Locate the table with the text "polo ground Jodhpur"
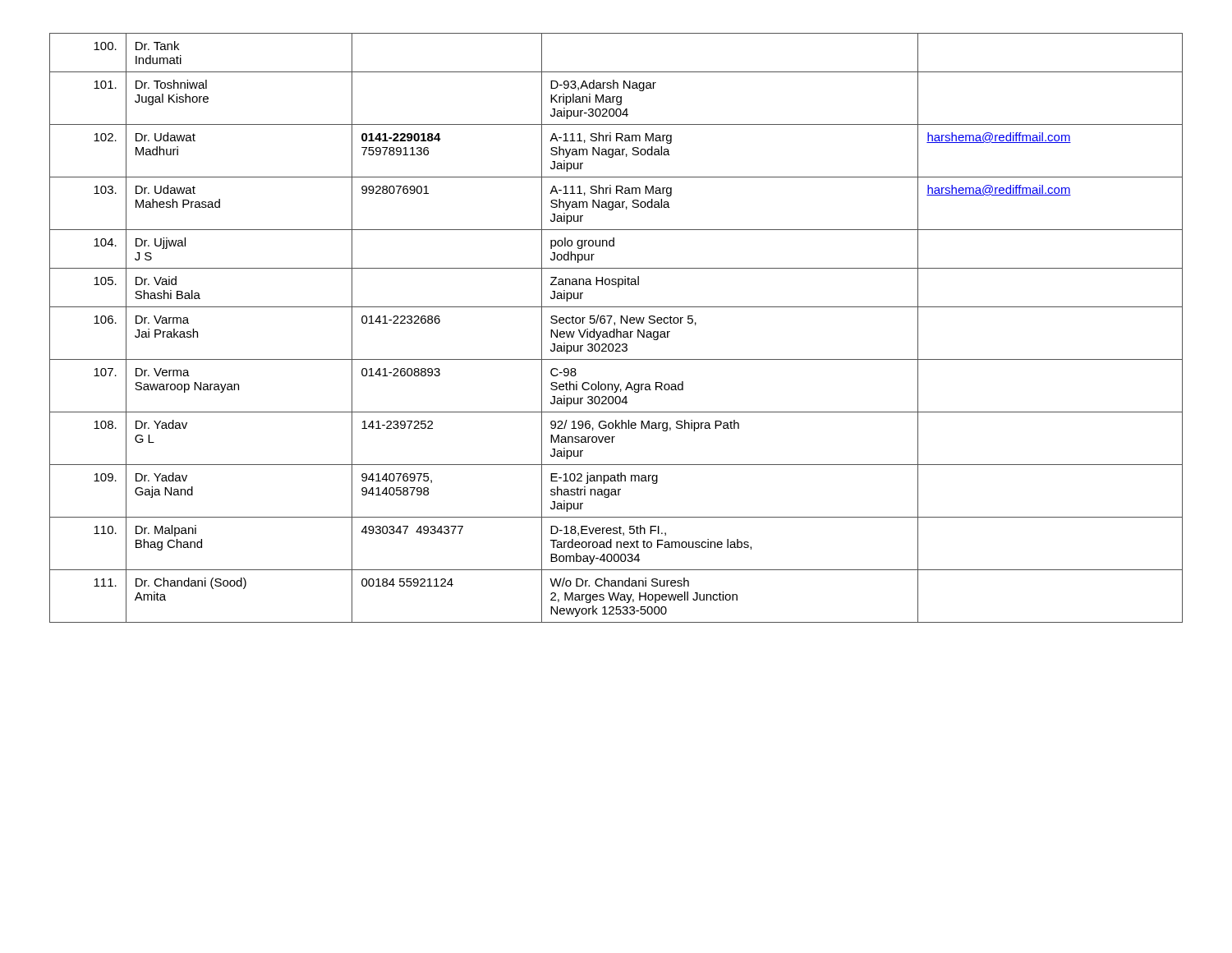The width and height of the screenshot is (1232, 953). click(x=616, y=328)
